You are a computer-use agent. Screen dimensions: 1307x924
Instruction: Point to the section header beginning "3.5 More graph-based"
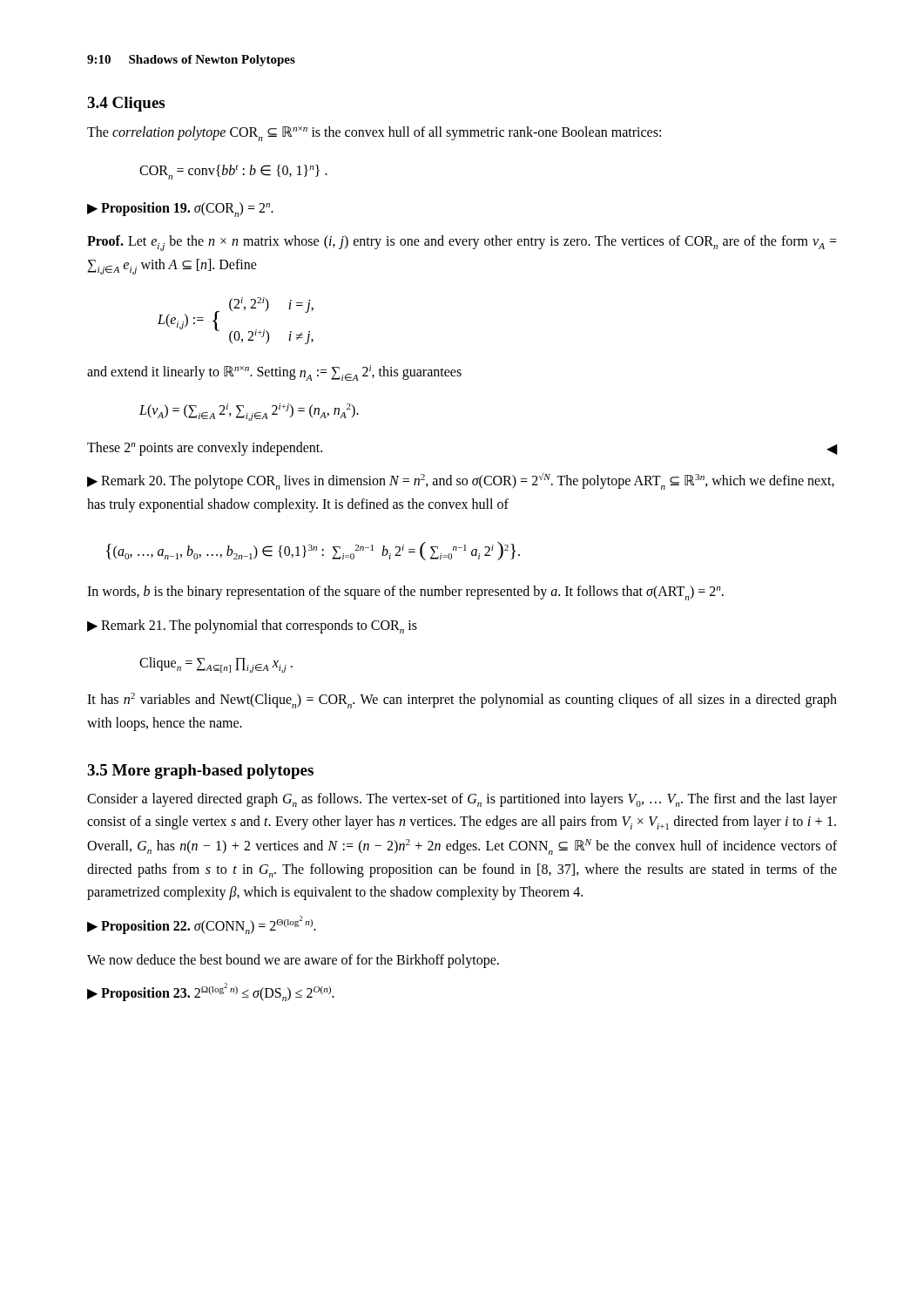[200, 772]
